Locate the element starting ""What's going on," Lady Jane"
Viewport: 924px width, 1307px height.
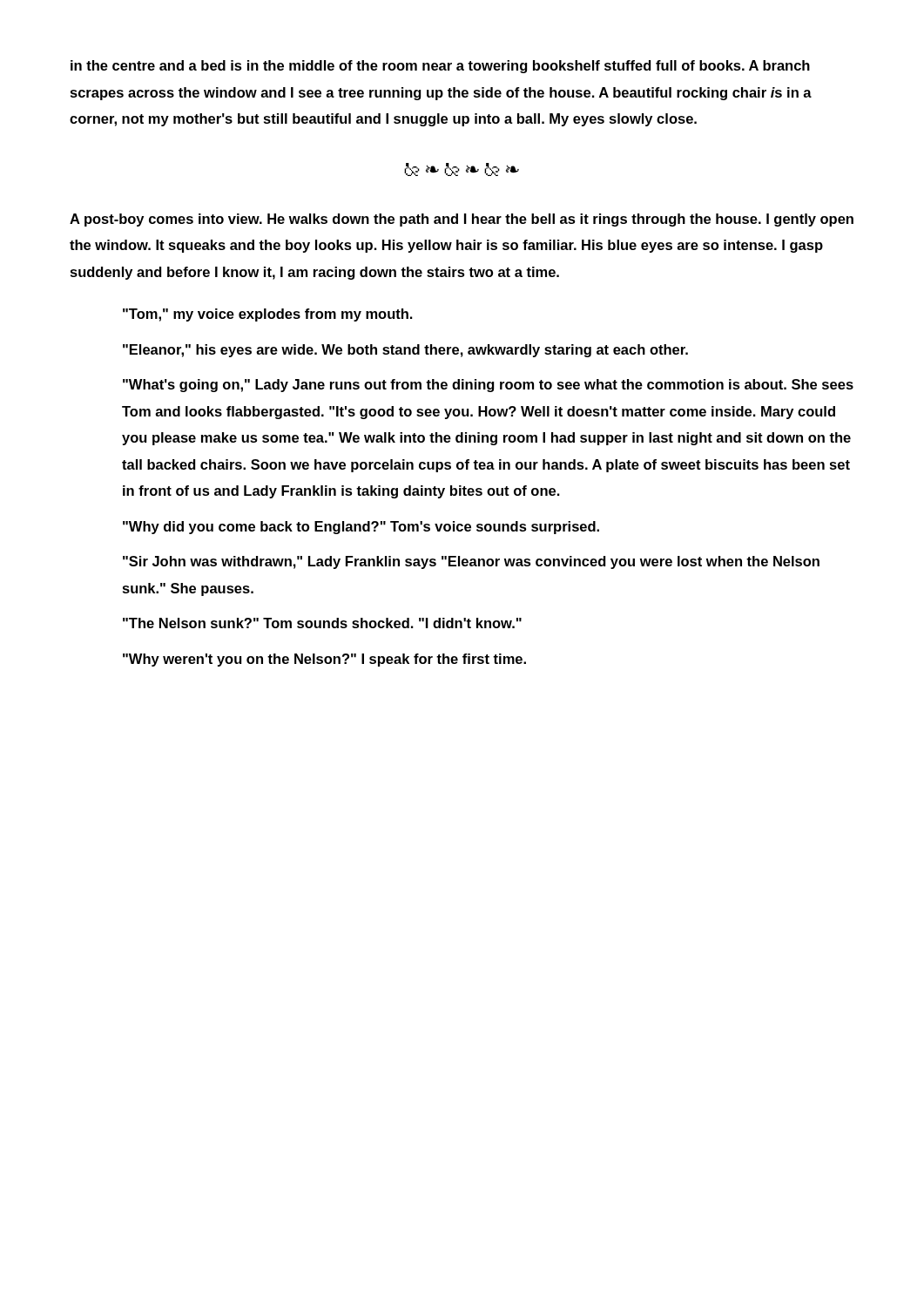tap(488, 438)
